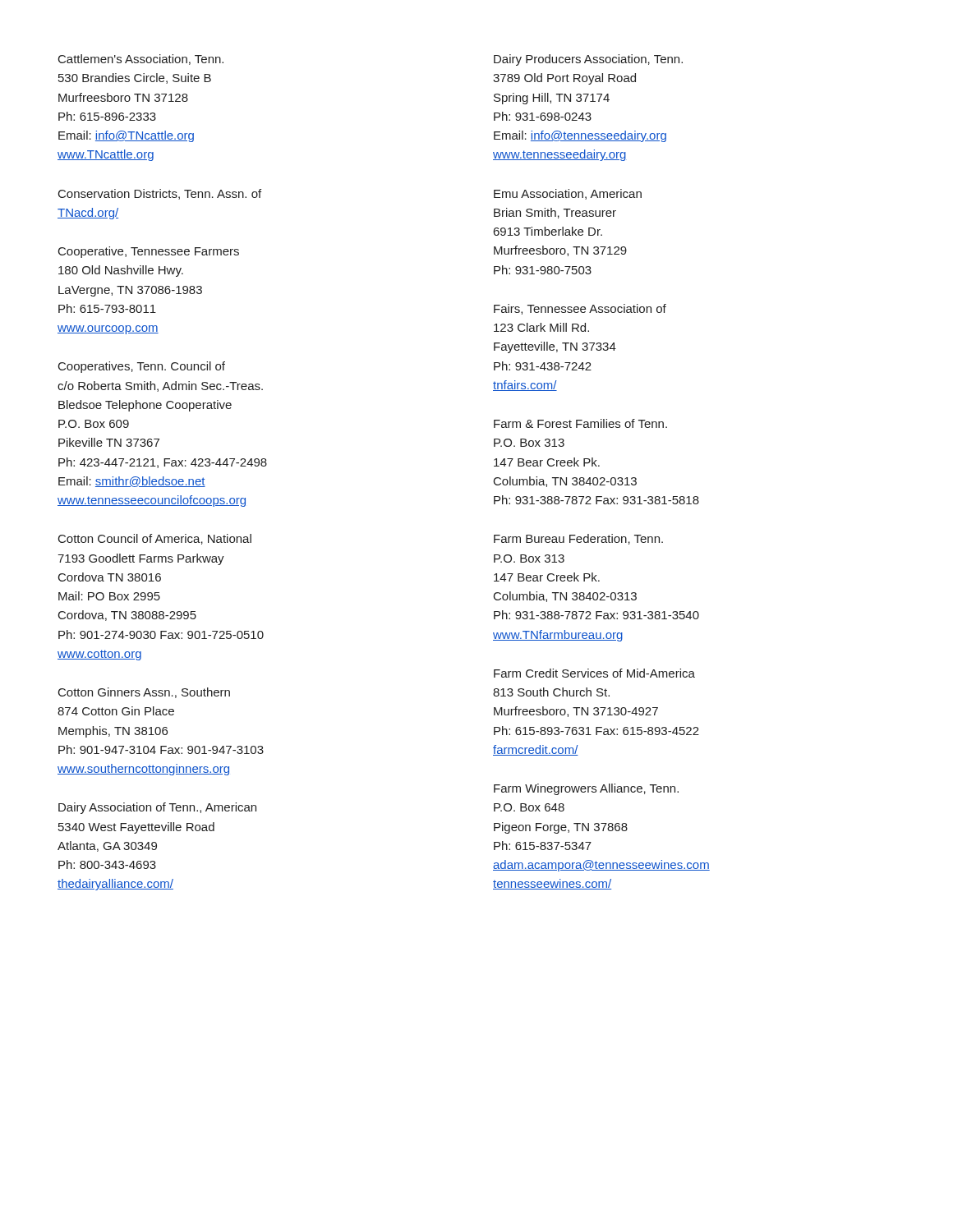This screenshot has height=1232, width=953.
Task: Select the region starting "Emu Association, American Brian Smith, Treasurer 6913 Timberlake"
Action: tap(568, 231)
